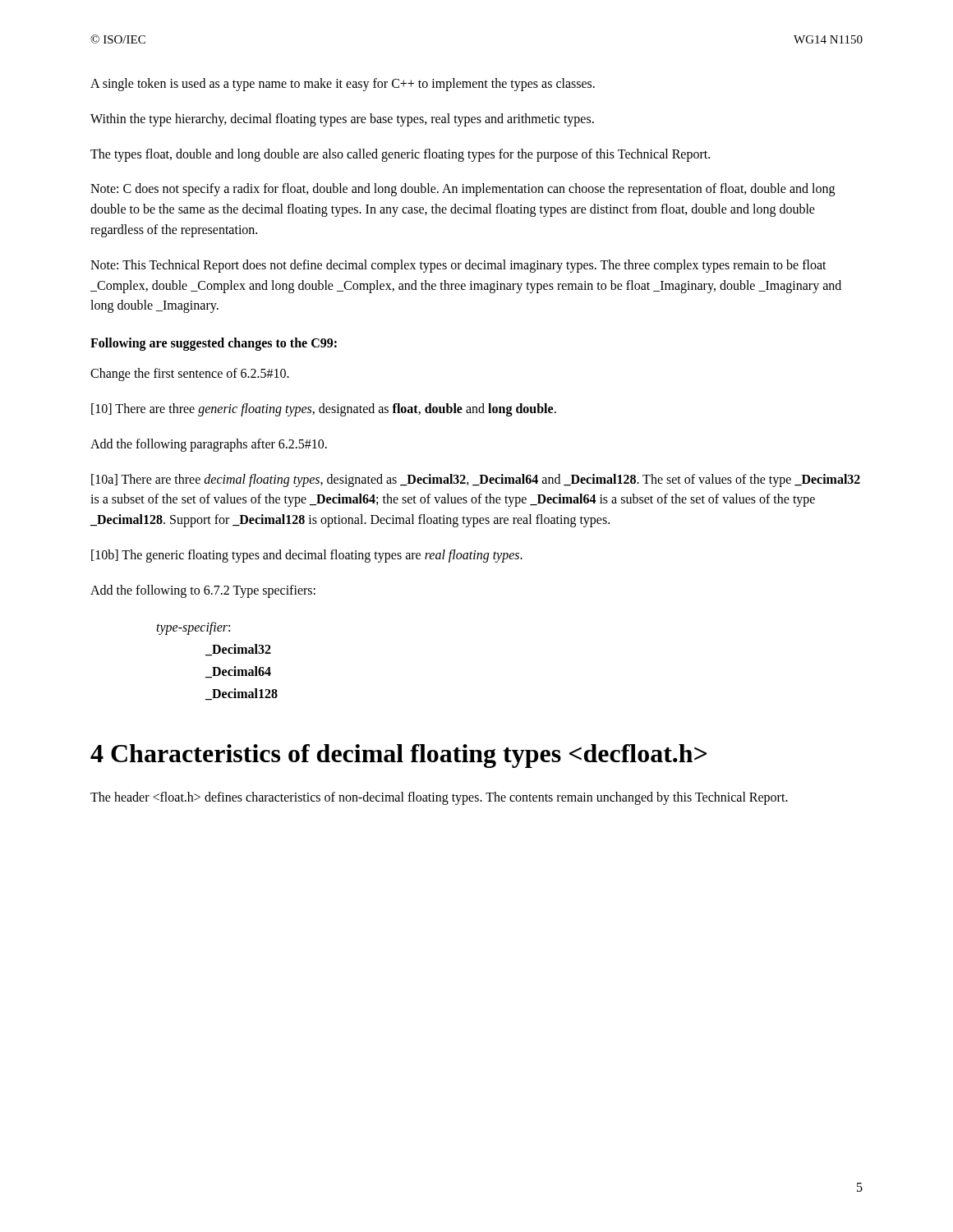
Task: Click on the passage starting "Change the first sentence"
Action: click(190, 373)
